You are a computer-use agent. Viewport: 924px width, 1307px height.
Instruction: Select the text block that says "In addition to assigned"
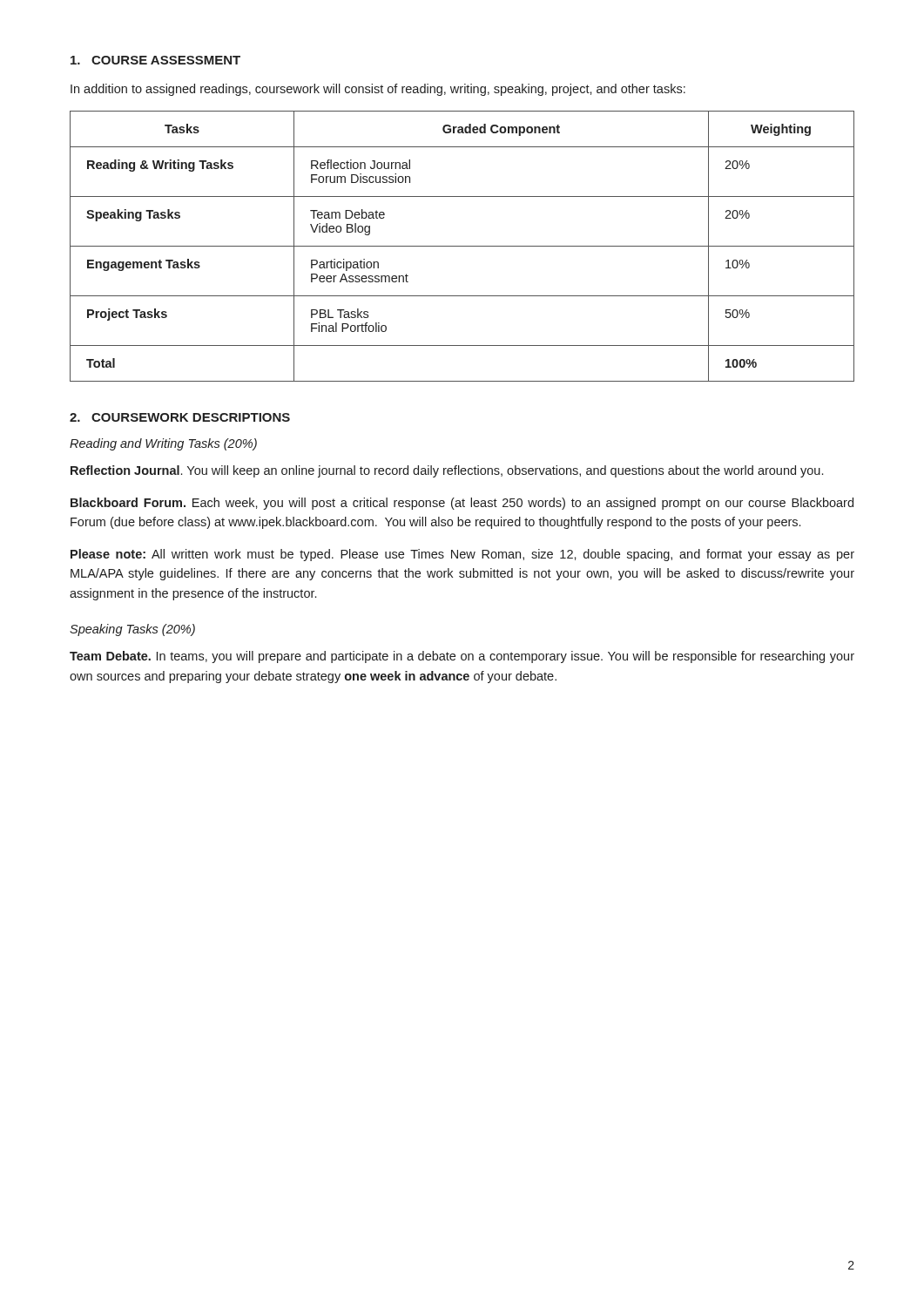coord(378,89)
